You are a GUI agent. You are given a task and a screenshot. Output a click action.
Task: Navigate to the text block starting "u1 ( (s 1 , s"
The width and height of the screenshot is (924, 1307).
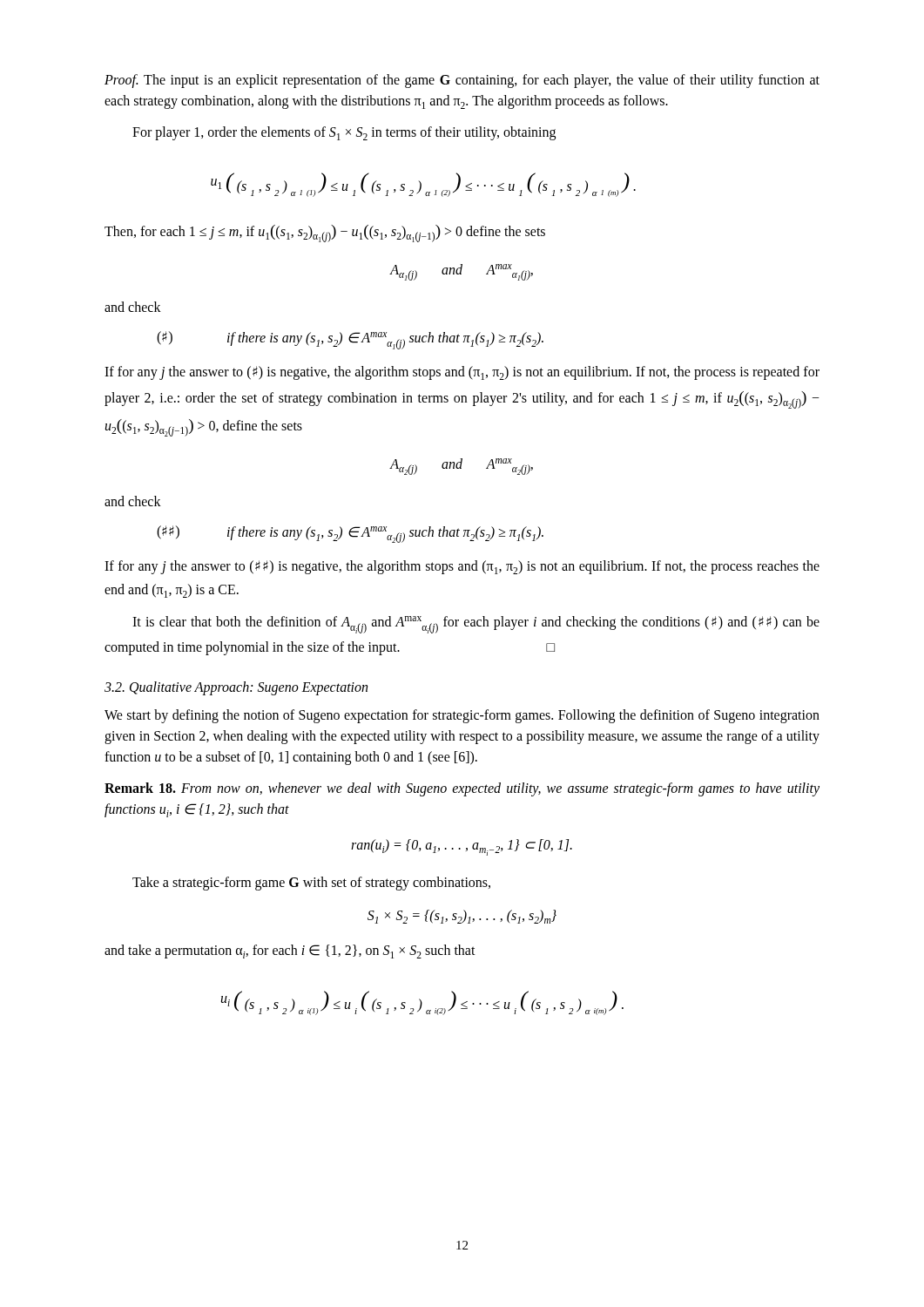coord(462,182)
